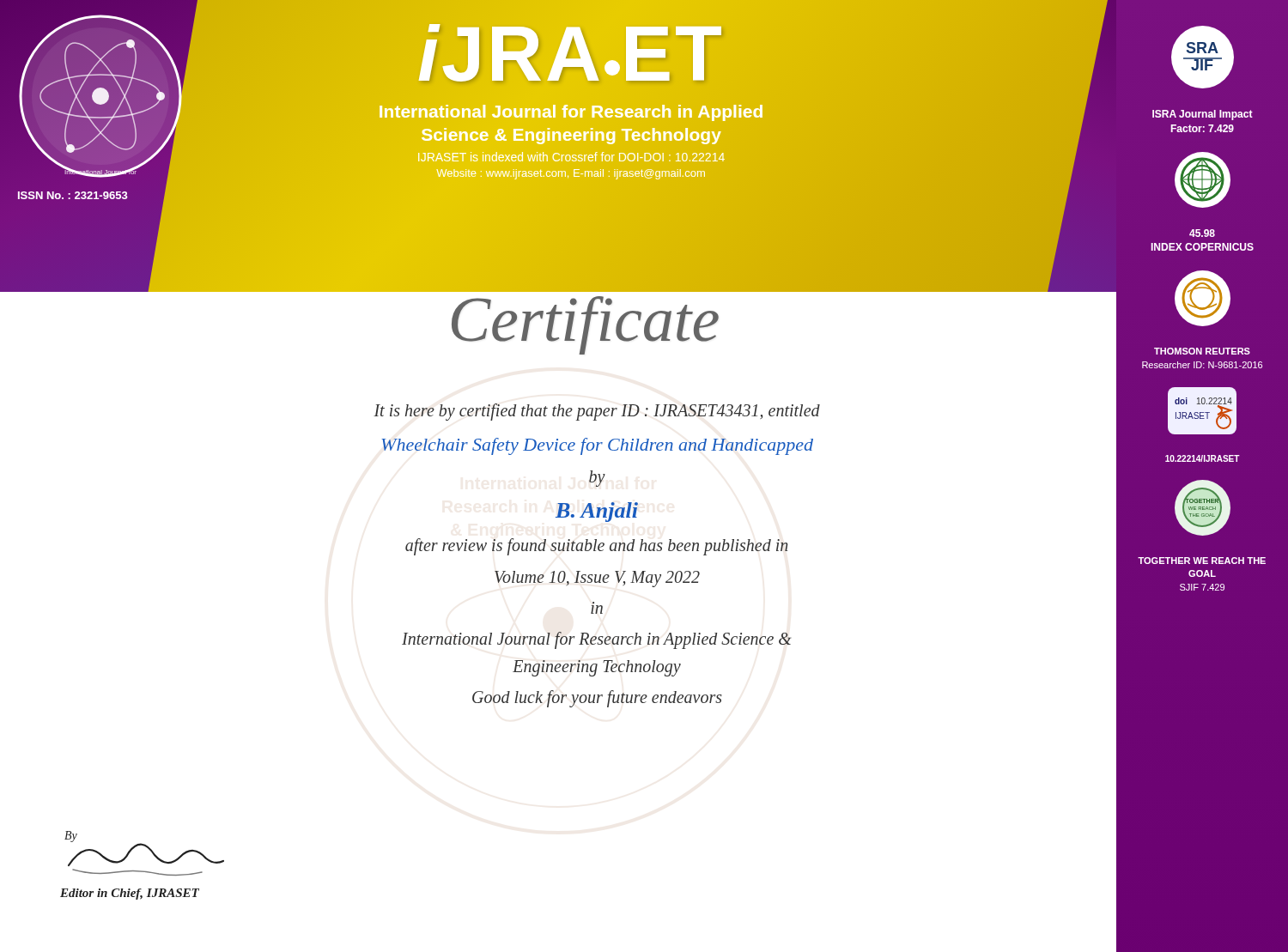Find the section header that reads "International Journal for Research in AppliedScience & Engineering"

pos(571,123)
